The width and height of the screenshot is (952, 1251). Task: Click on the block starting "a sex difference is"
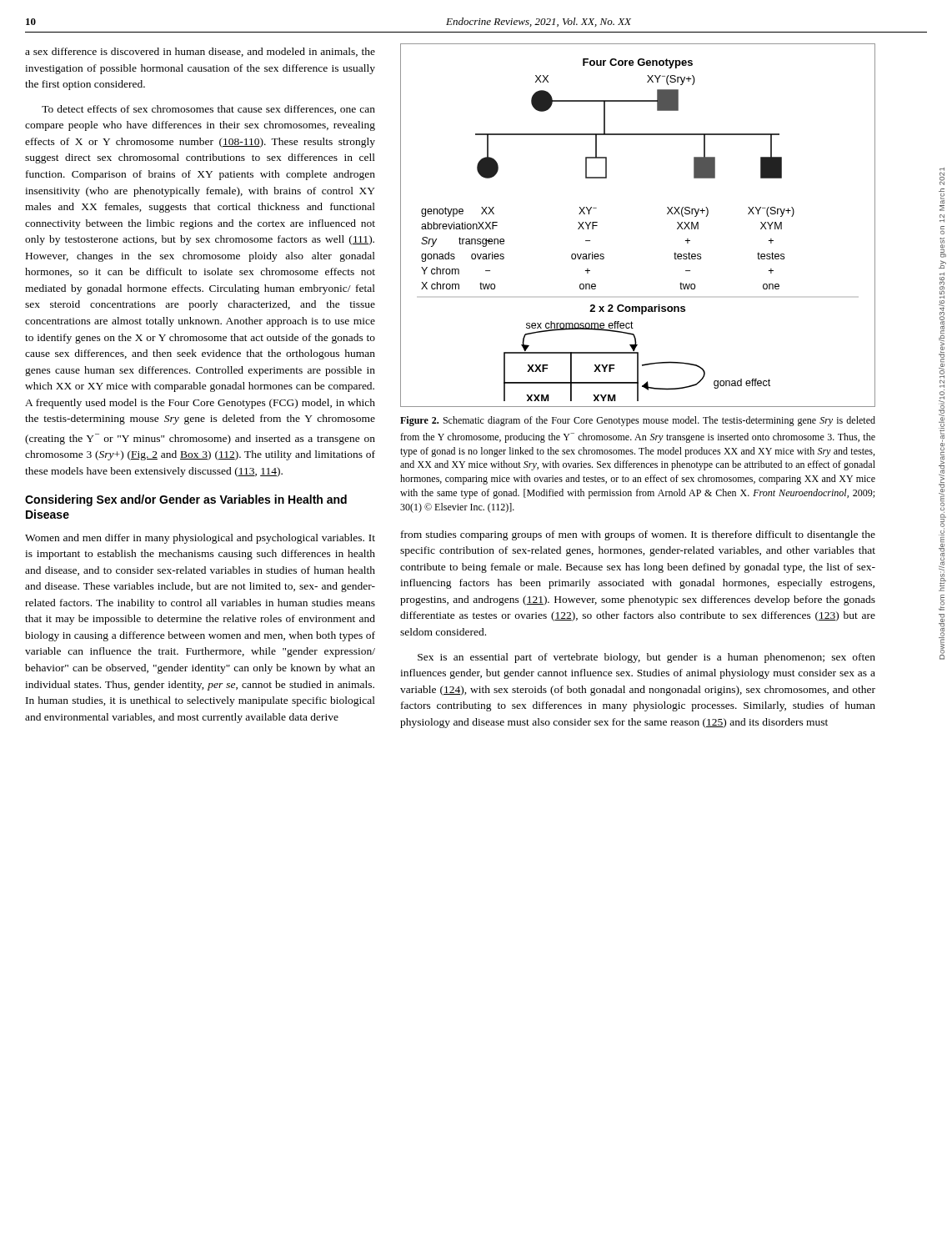tap(200, 261)
